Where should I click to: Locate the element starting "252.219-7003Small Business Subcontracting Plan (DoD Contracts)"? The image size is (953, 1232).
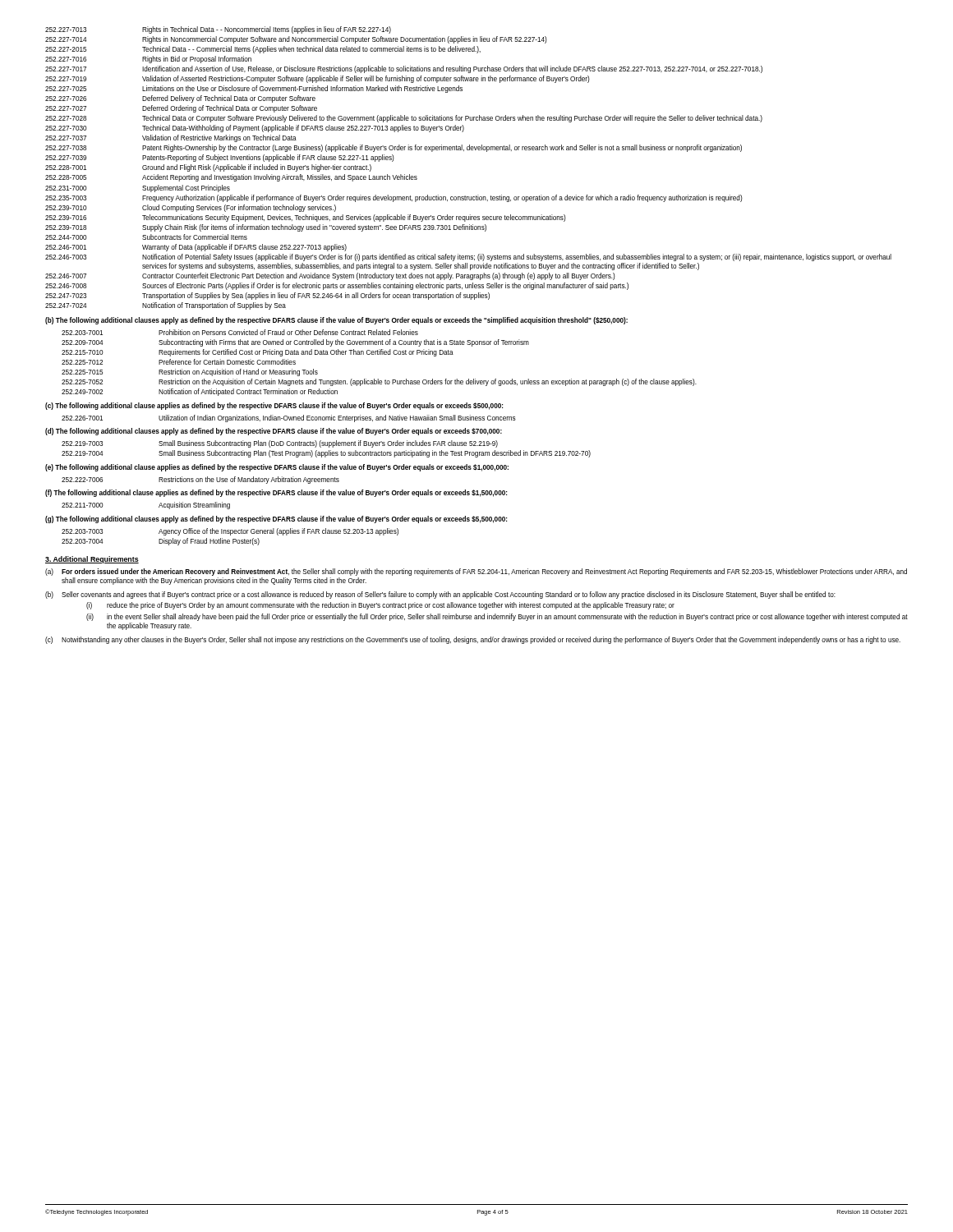[x=476, y=449]
